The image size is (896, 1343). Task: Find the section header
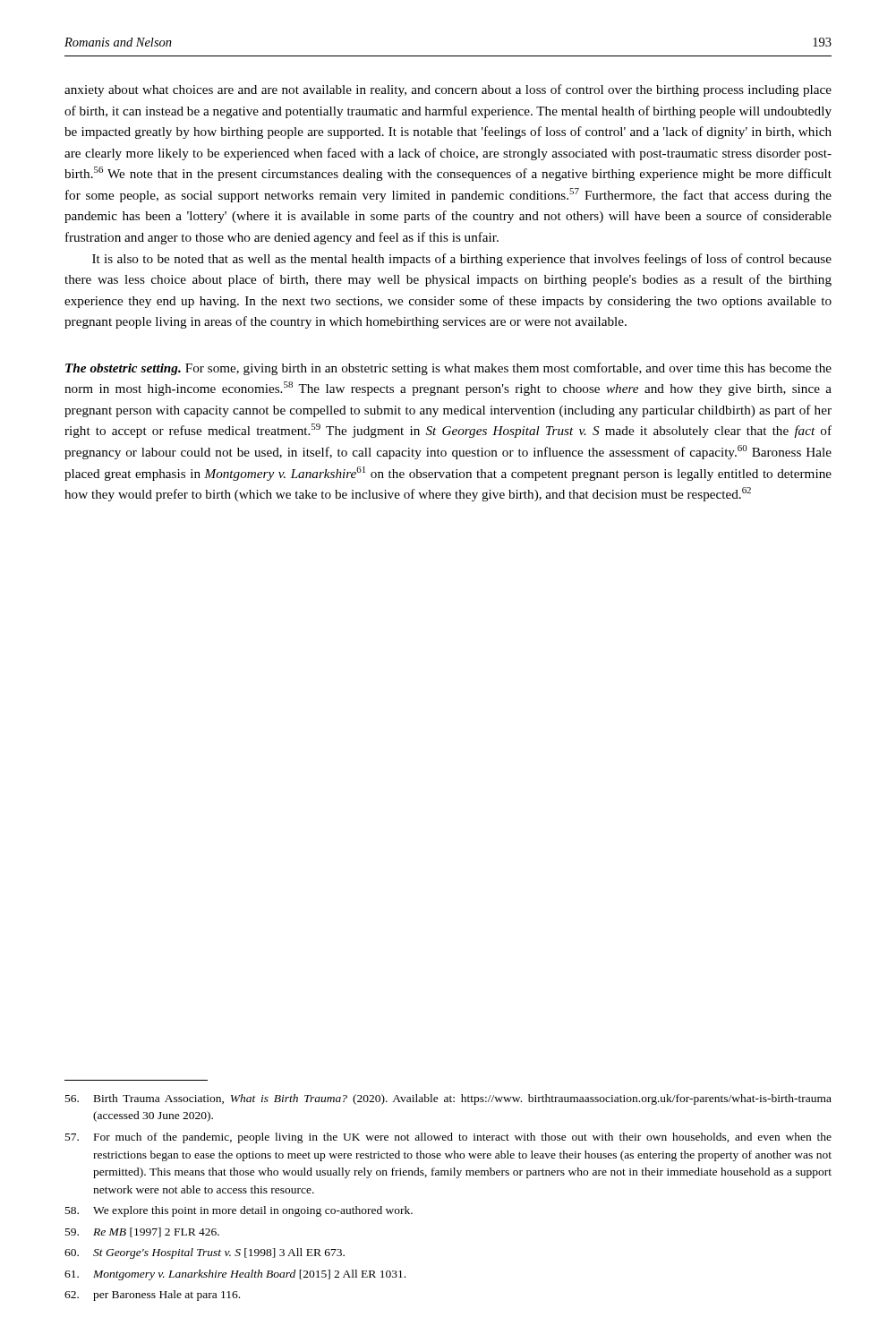tap(448, 431)
